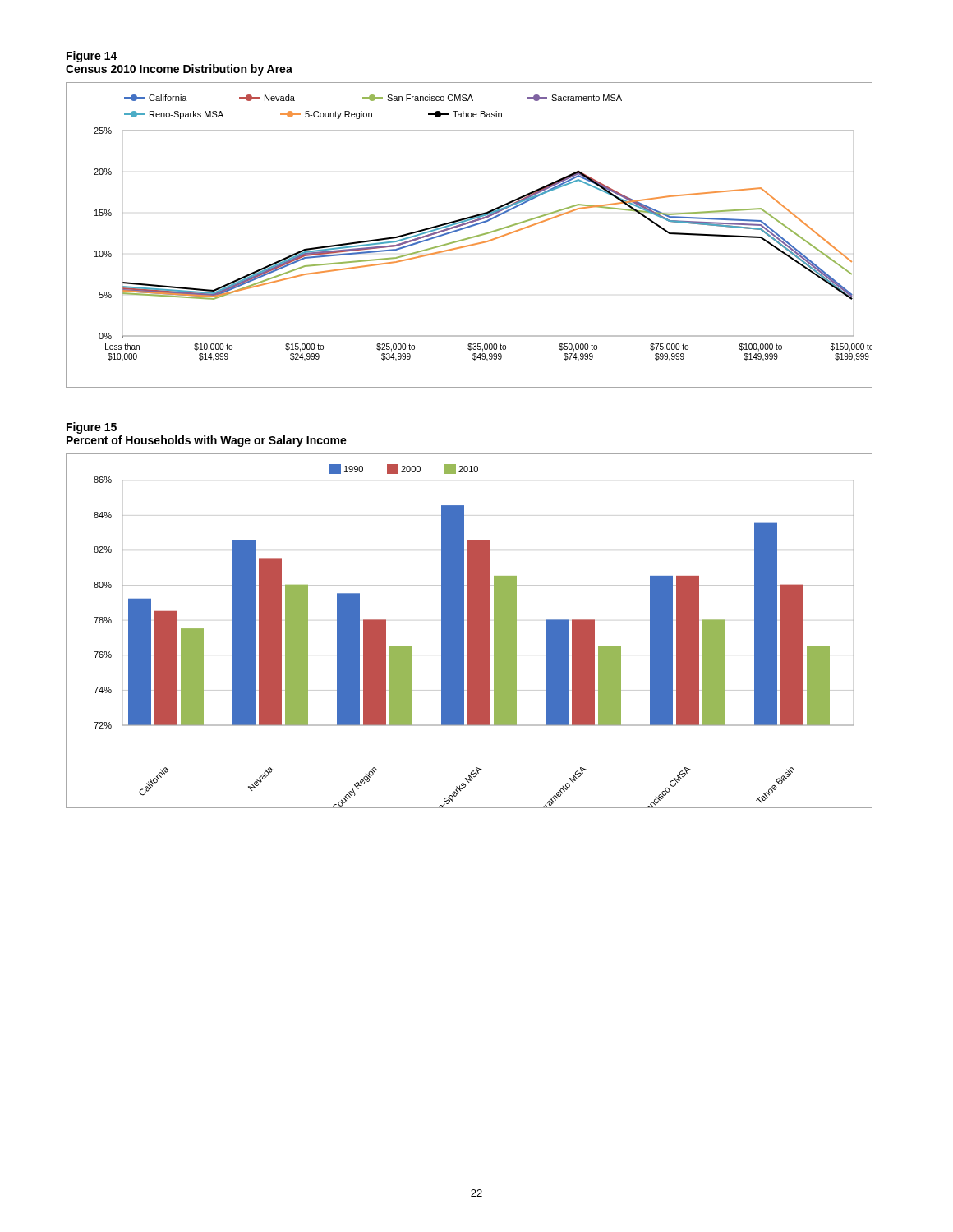This screenshot has width=953, height=1232.
Task: Click on the grouped bar chart
Action: click(x=469, y=631)
